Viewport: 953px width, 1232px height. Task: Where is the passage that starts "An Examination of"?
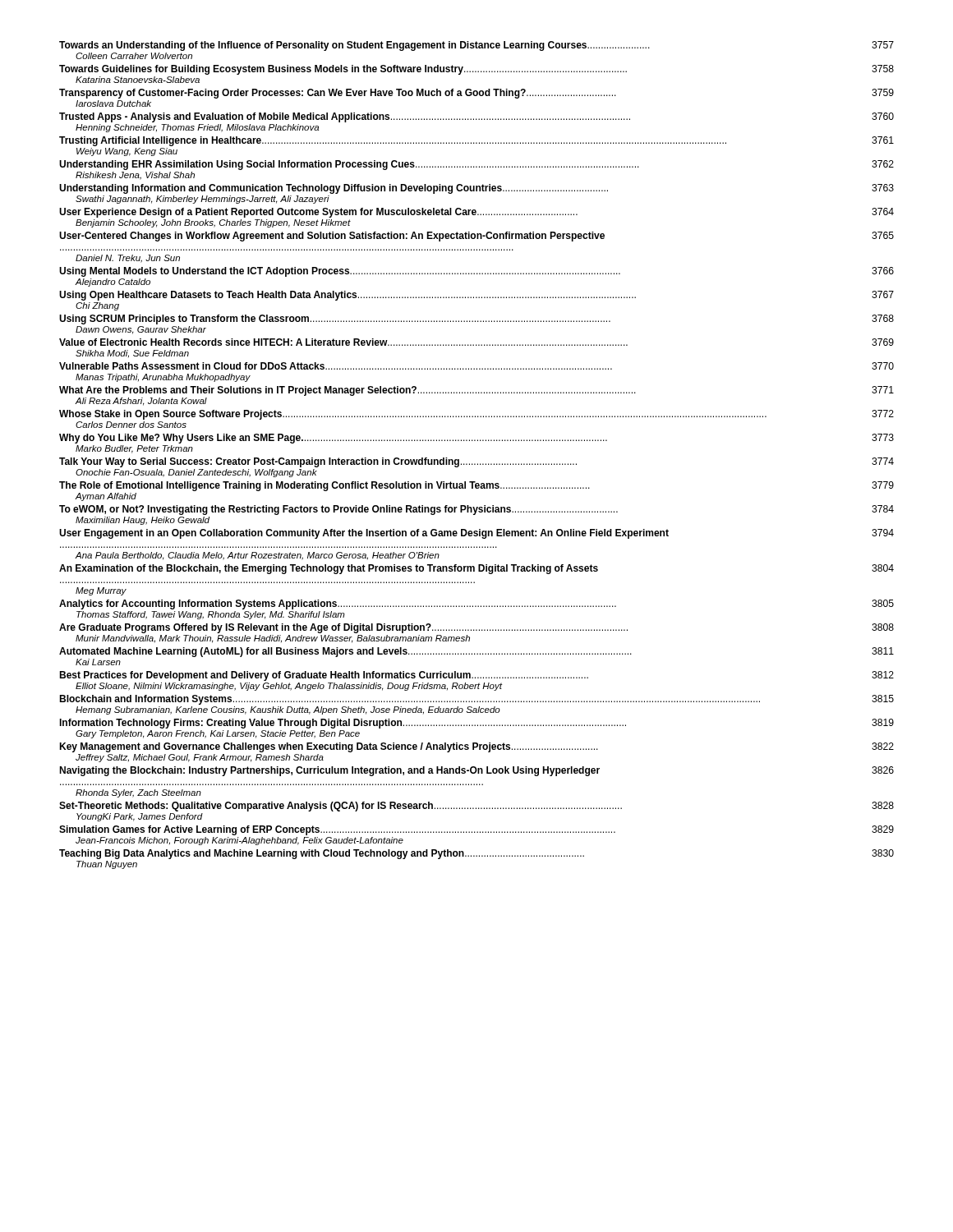(476, 579)
